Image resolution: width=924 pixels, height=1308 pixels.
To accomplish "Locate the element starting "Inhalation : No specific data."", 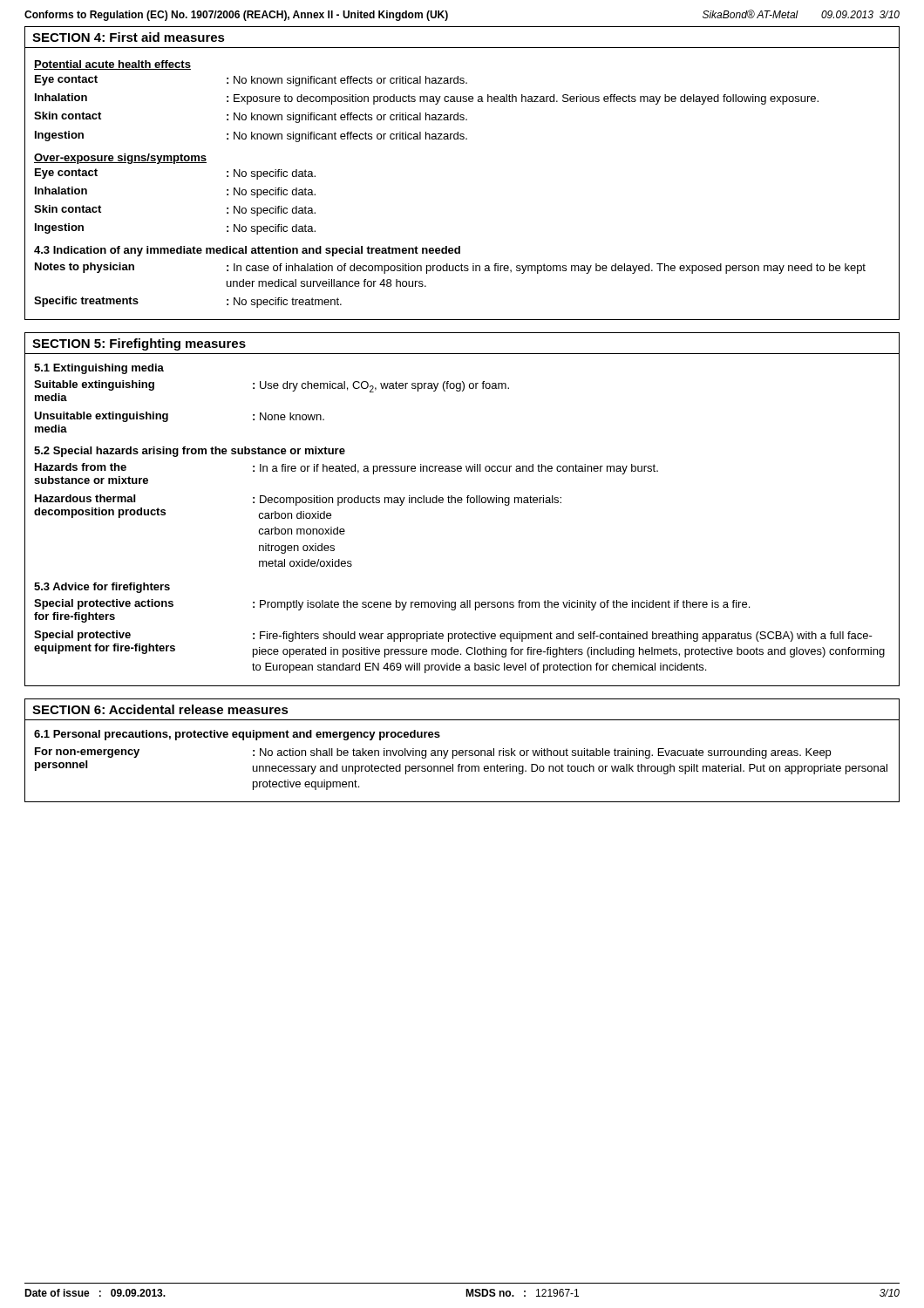I will [x=61, y=192].
